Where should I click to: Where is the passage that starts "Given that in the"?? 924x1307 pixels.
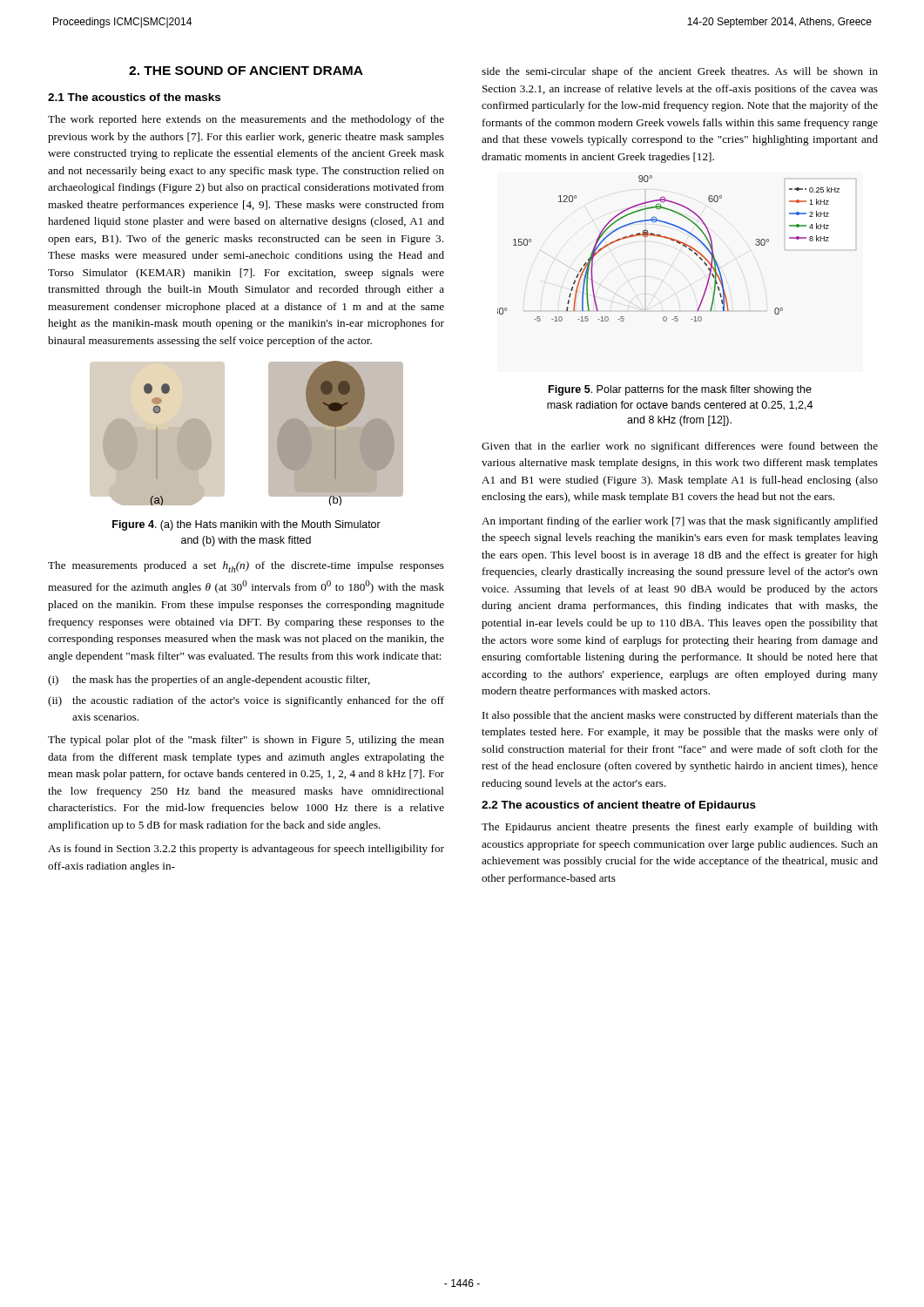click(680, 471)
